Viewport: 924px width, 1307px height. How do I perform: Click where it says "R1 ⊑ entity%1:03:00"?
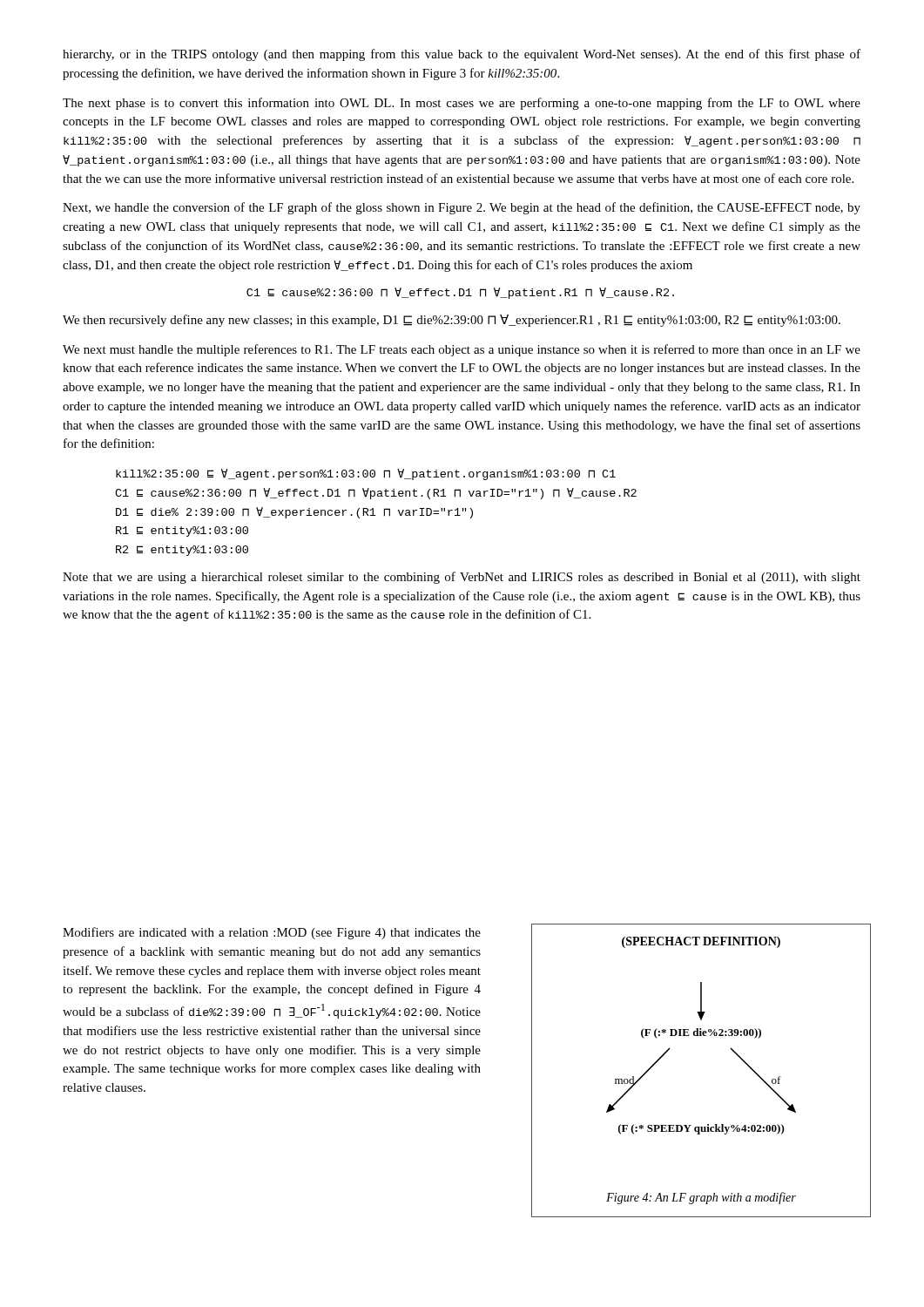pyautogui.click(x=182, y=531)
